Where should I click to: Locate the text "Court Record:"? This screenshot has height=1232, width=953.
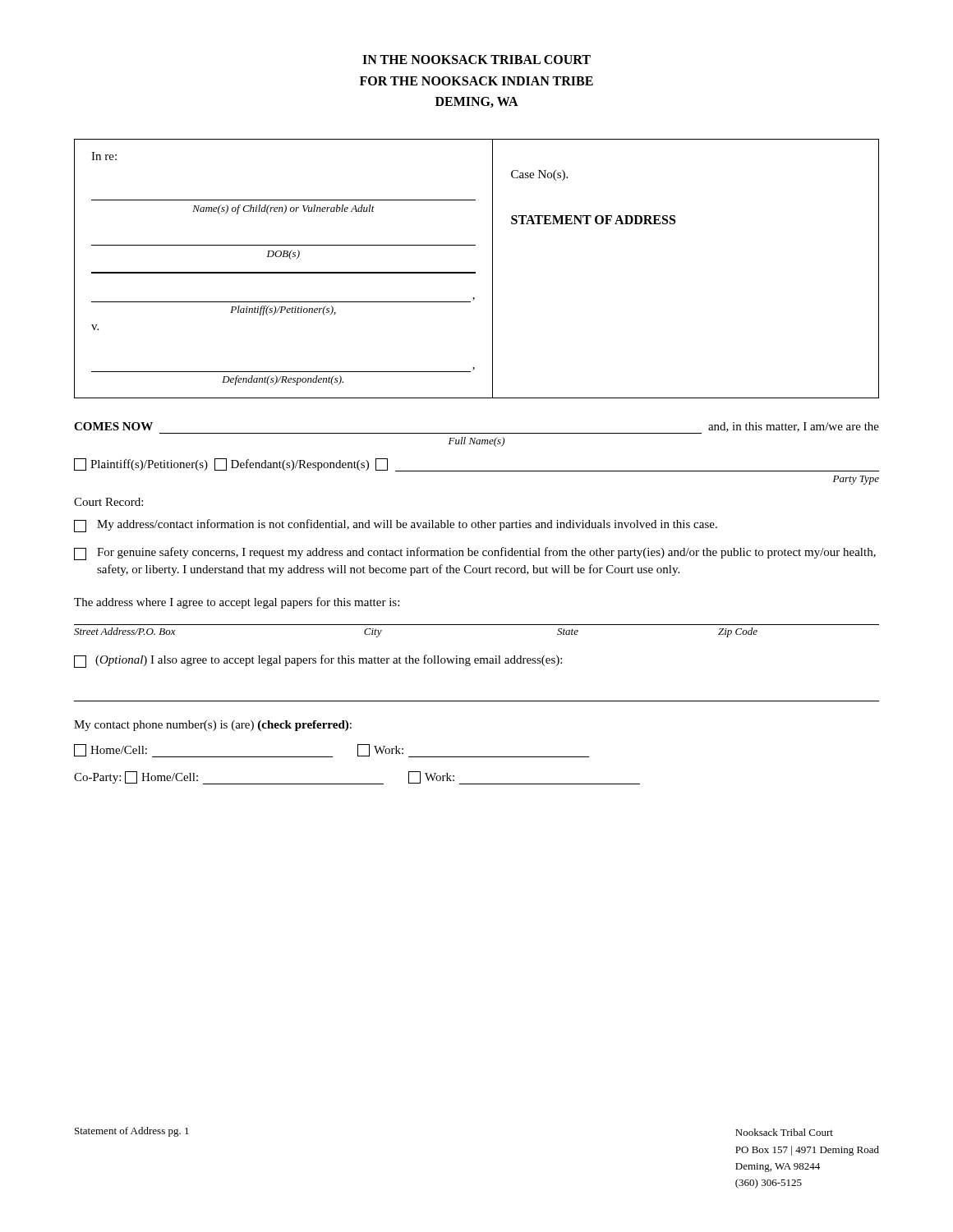coord(109,502)
